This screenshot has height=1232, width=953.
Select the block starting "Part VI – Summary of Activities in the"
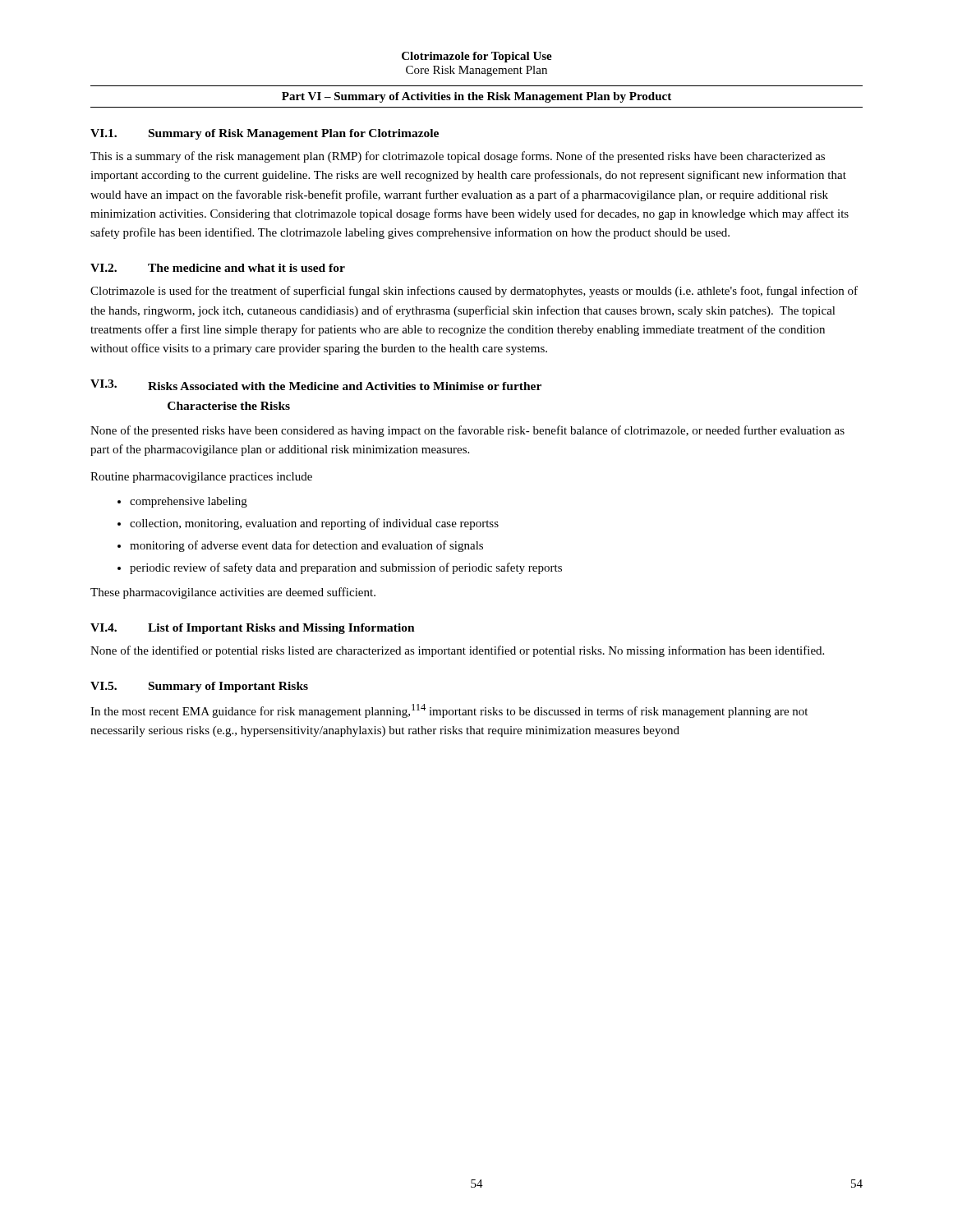tap(476, 96)
